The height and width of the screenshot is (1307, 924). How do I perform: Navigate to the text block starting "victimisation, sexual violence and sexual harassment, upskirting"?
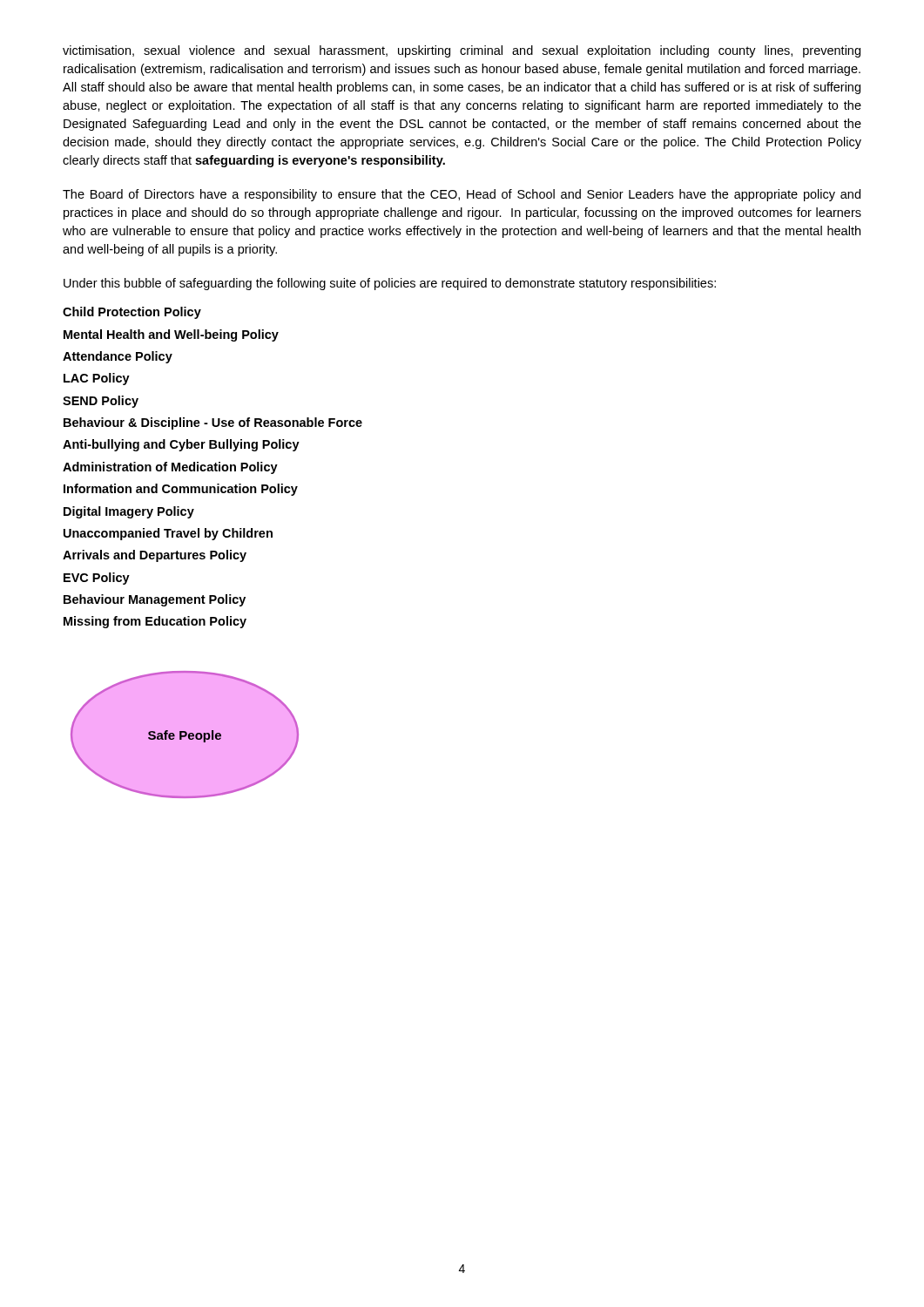pyautogui.click(x=462, y=105)
